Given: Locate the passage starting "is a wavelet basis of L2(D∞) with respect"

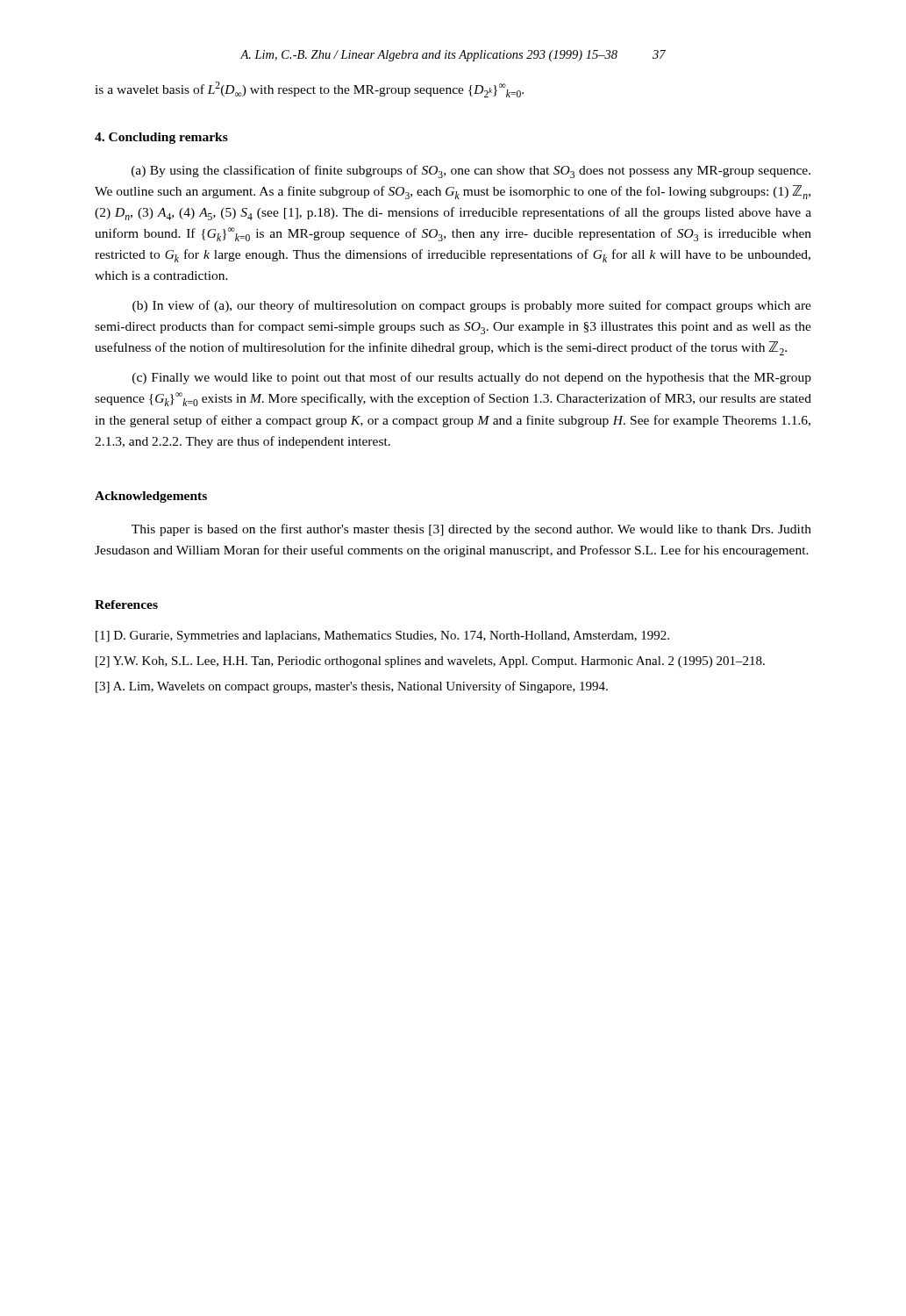Looking at the screenshot, I should (310, 90).
